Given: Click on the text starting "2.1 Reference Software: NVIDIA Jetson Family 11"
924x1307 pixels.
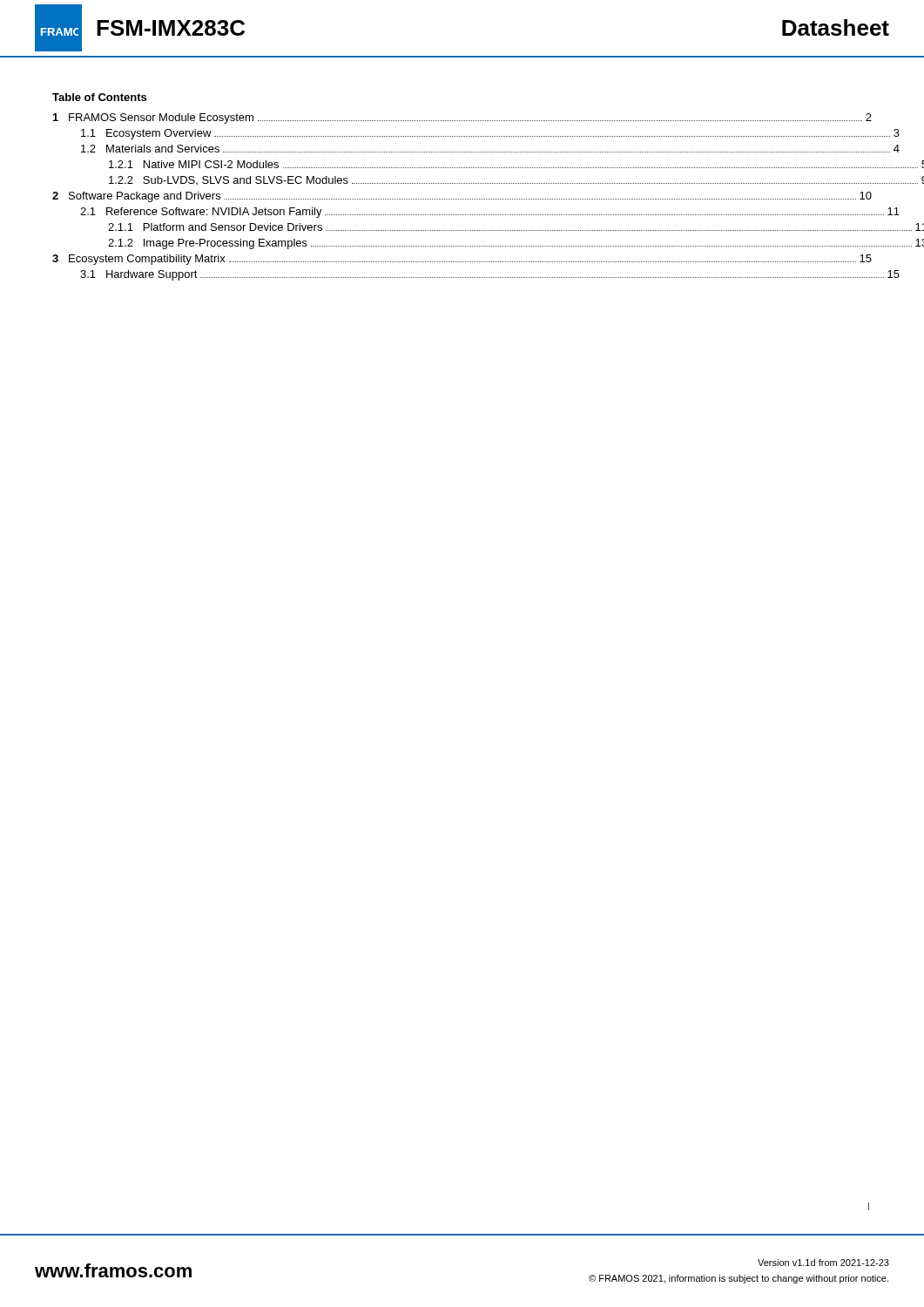Looking at the screenshot, I should coord(490,211).
